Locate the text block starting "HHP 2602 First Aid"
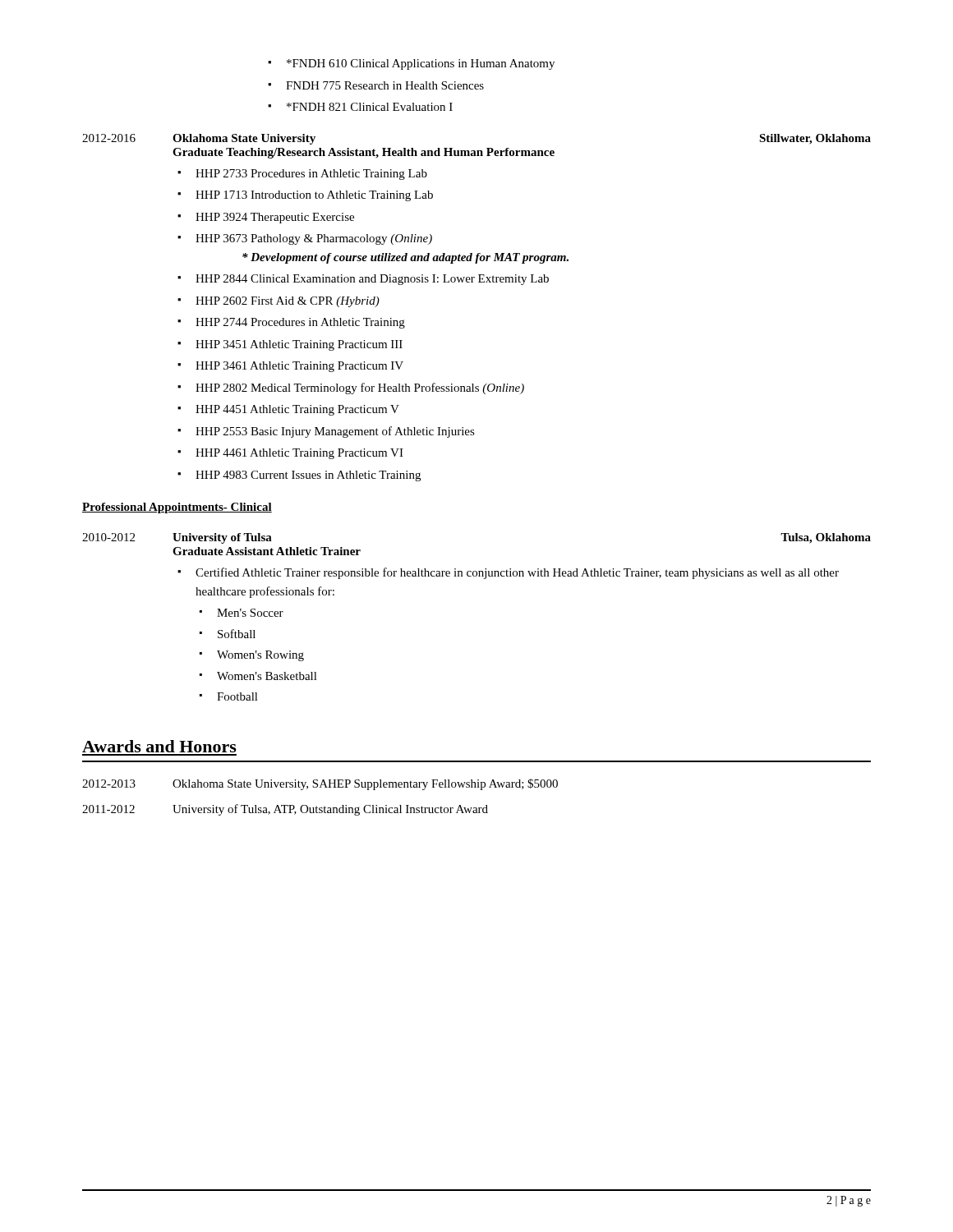The height and width of the screenshot is (1232, 953). (x=287, y=300)
